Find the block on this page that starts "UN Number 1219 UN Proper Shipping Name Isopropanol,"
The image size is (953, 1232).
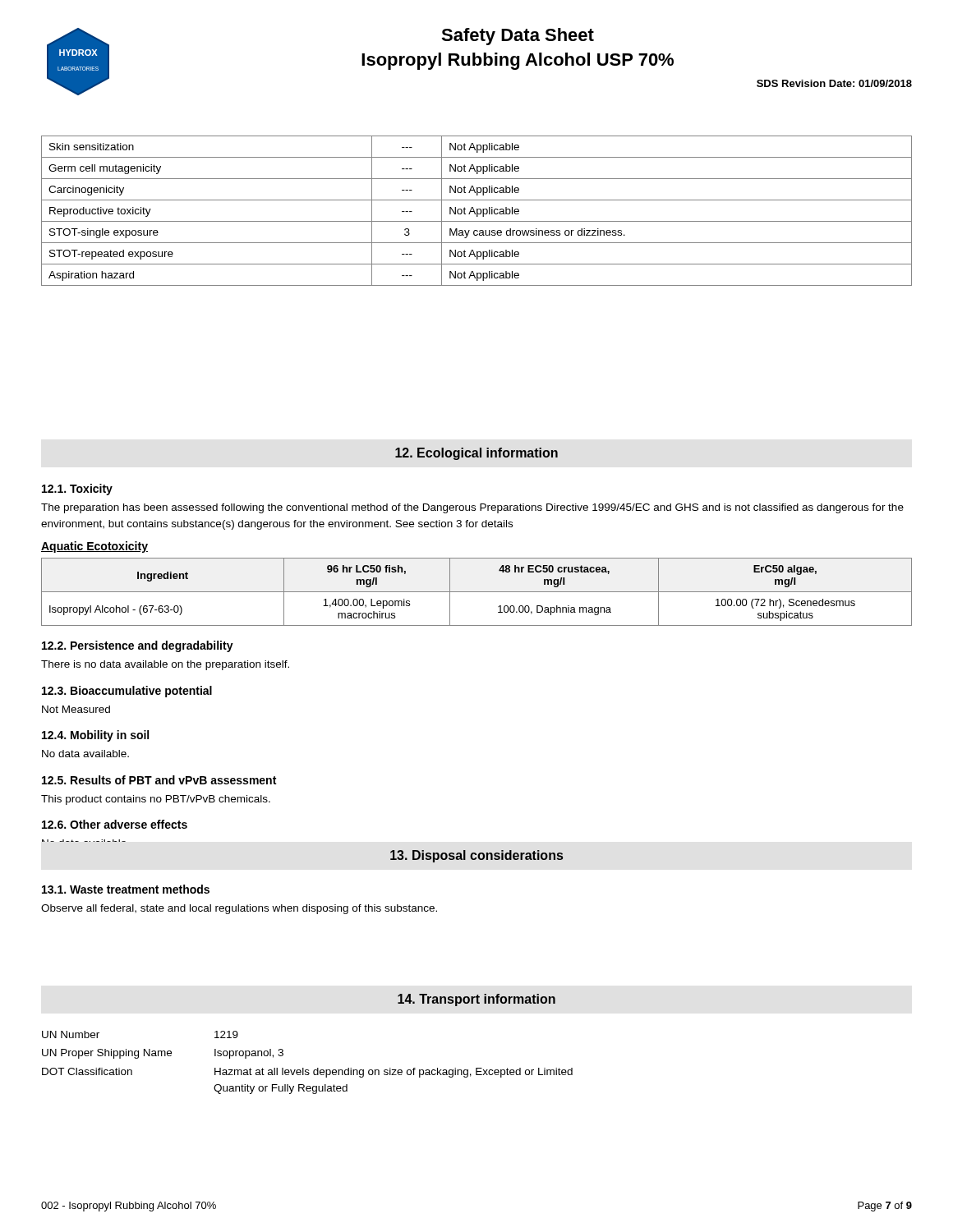tap(476, 1062)
